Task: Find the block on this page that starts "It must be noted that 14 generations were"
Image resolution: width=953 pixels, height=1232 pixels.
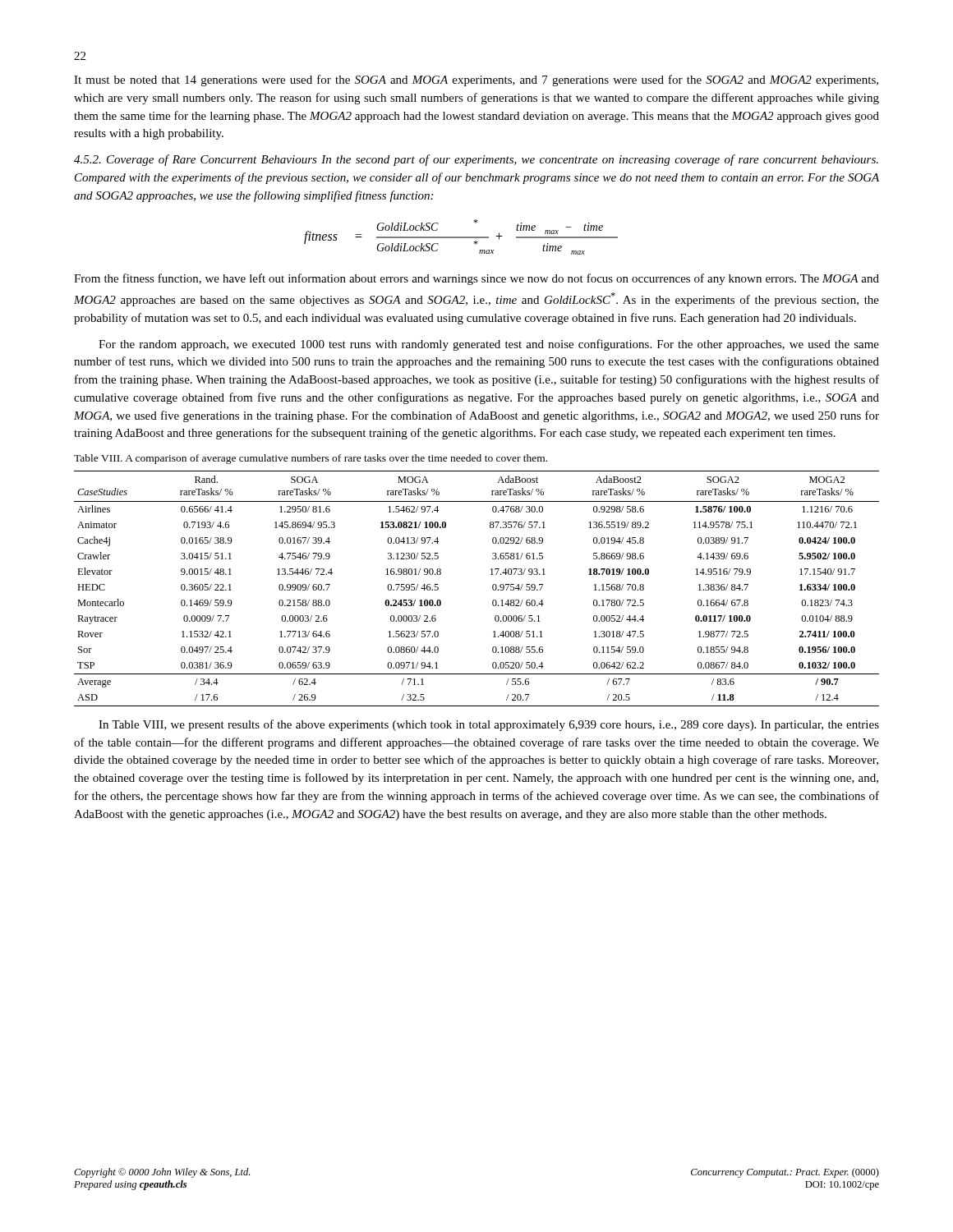Action: point(476,107)
